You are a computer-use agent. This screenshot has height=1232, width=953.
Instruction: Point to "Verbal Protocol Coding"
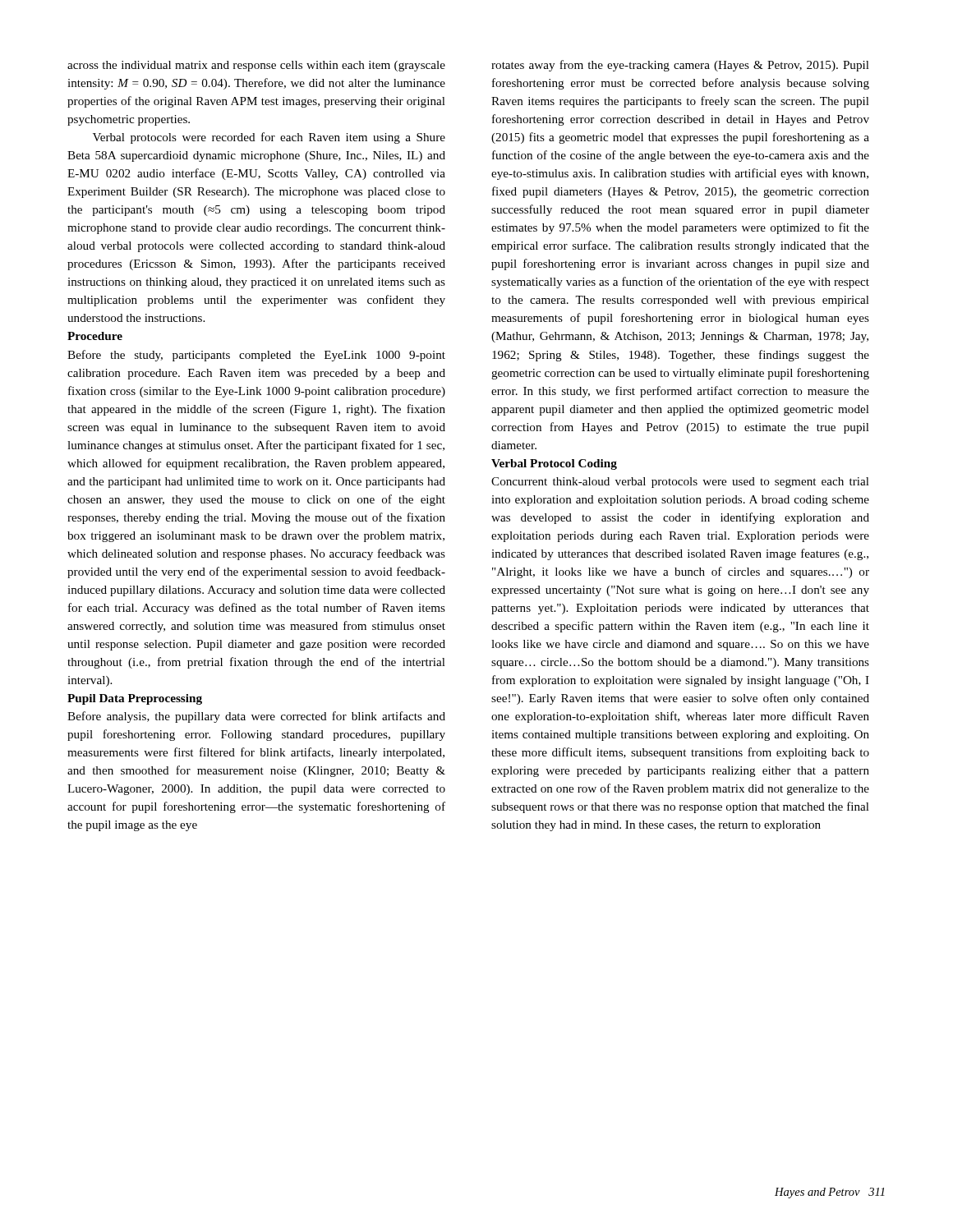[554, 464]
